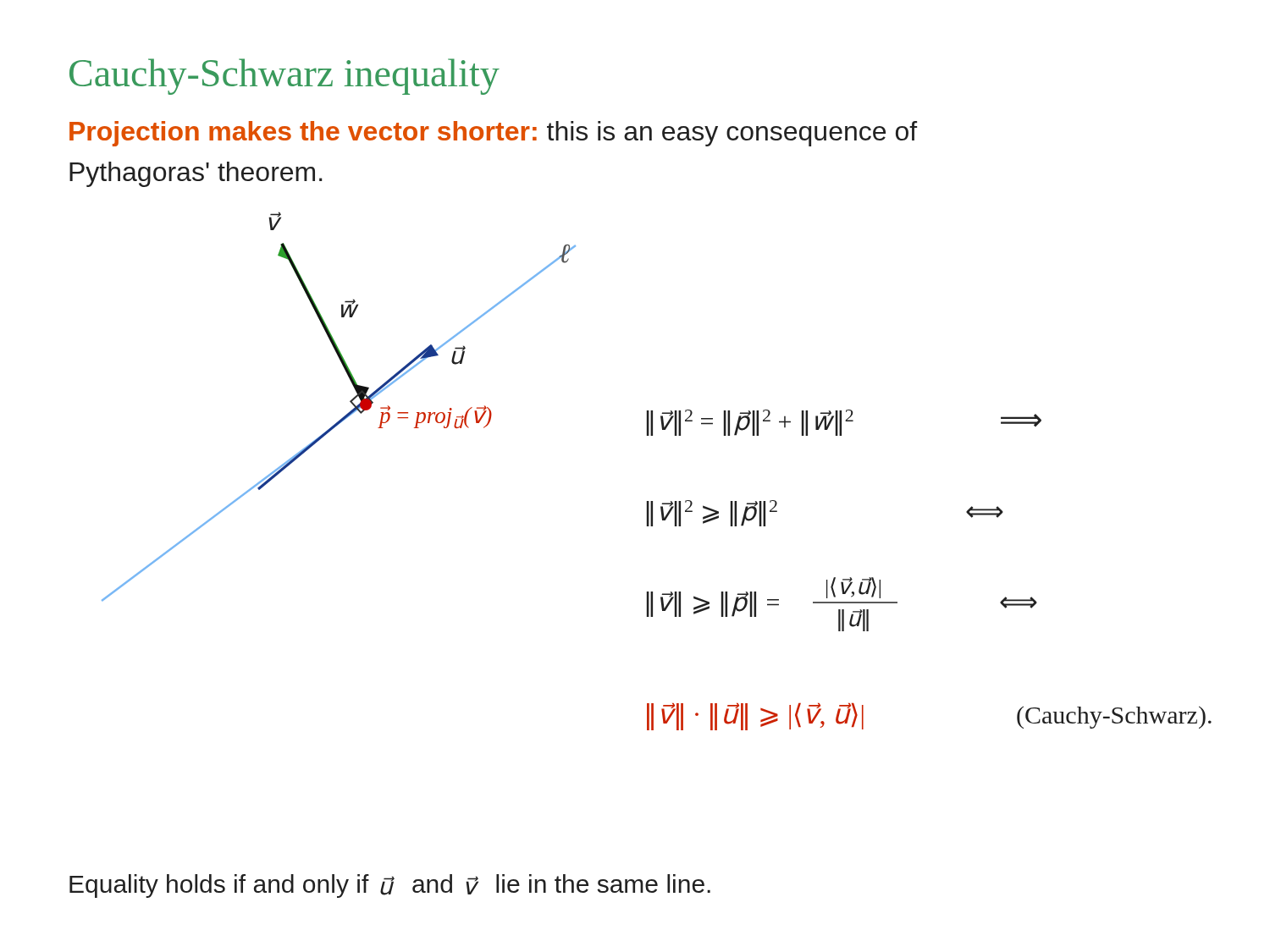Screen dimensions: 952x1270
Task: Point to the text starting "‖v⃗‖ · ‖u⃗‖"
Action: point(746,716)
